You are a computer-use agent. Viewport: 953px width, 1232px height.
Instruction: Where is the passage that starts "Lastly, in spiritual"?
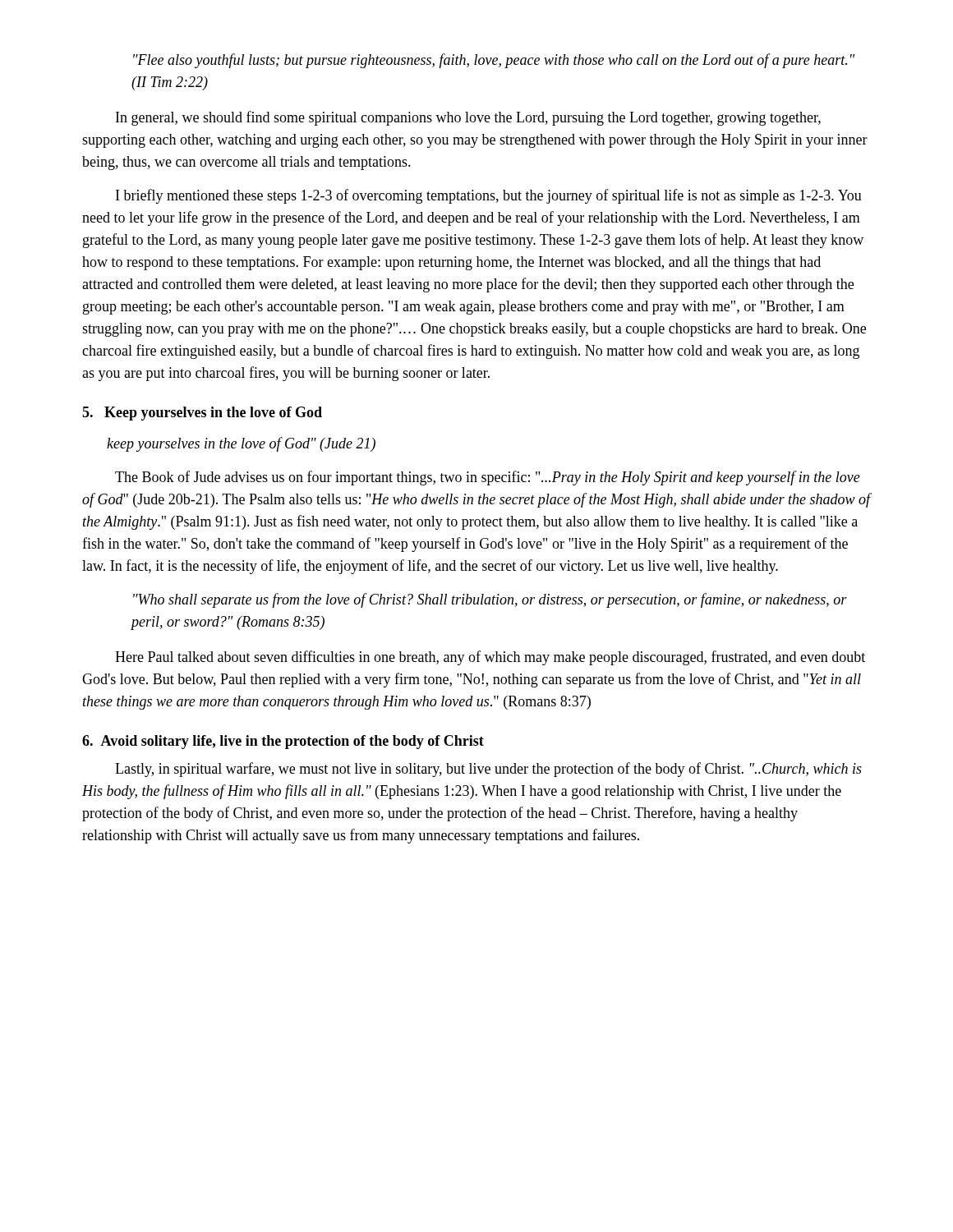[476, 802]
